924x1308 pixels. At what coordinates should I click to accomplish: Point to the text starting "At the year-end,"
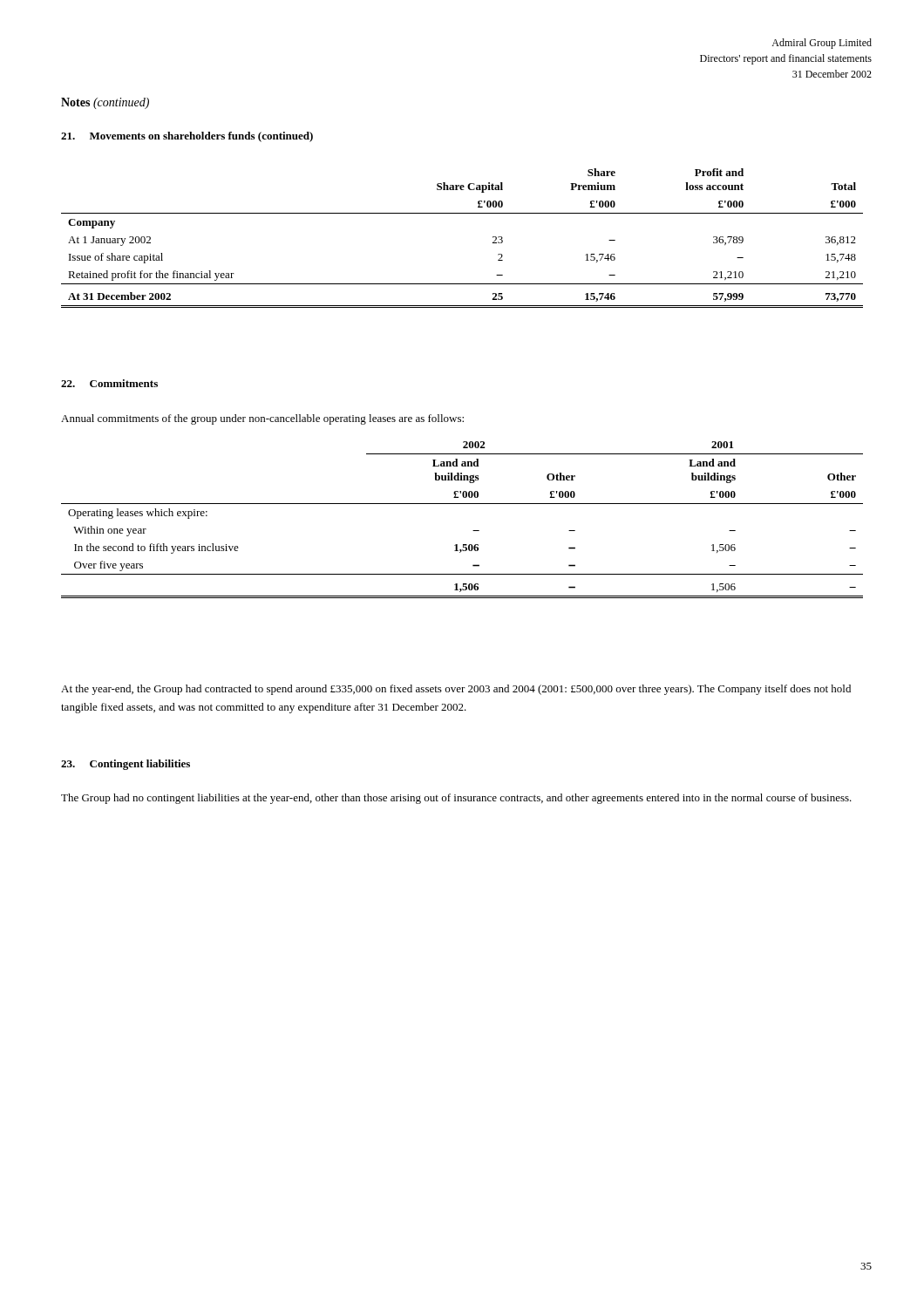pos(456,697)
